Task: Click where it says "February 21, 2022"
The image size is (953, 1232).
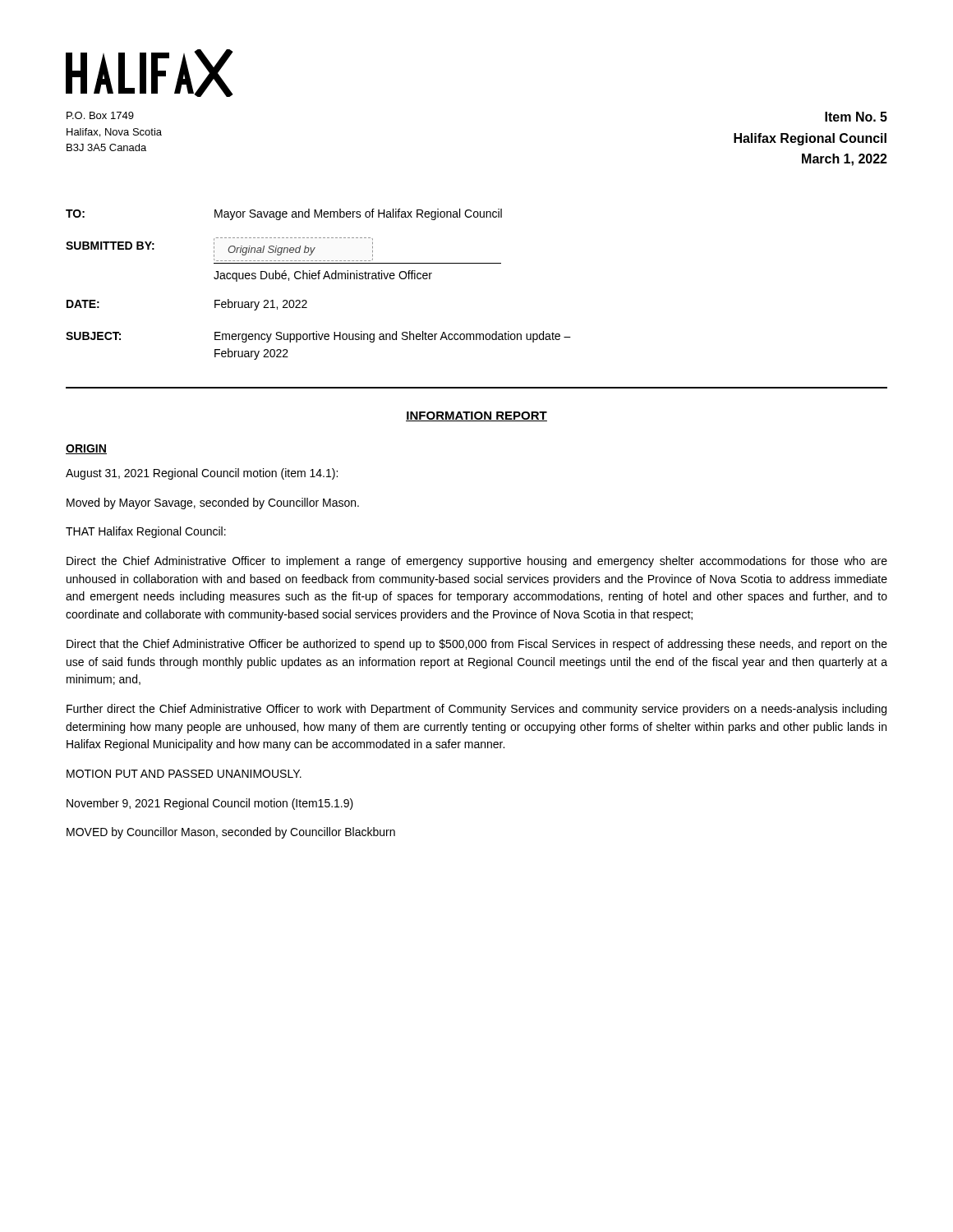Action: 261,304
